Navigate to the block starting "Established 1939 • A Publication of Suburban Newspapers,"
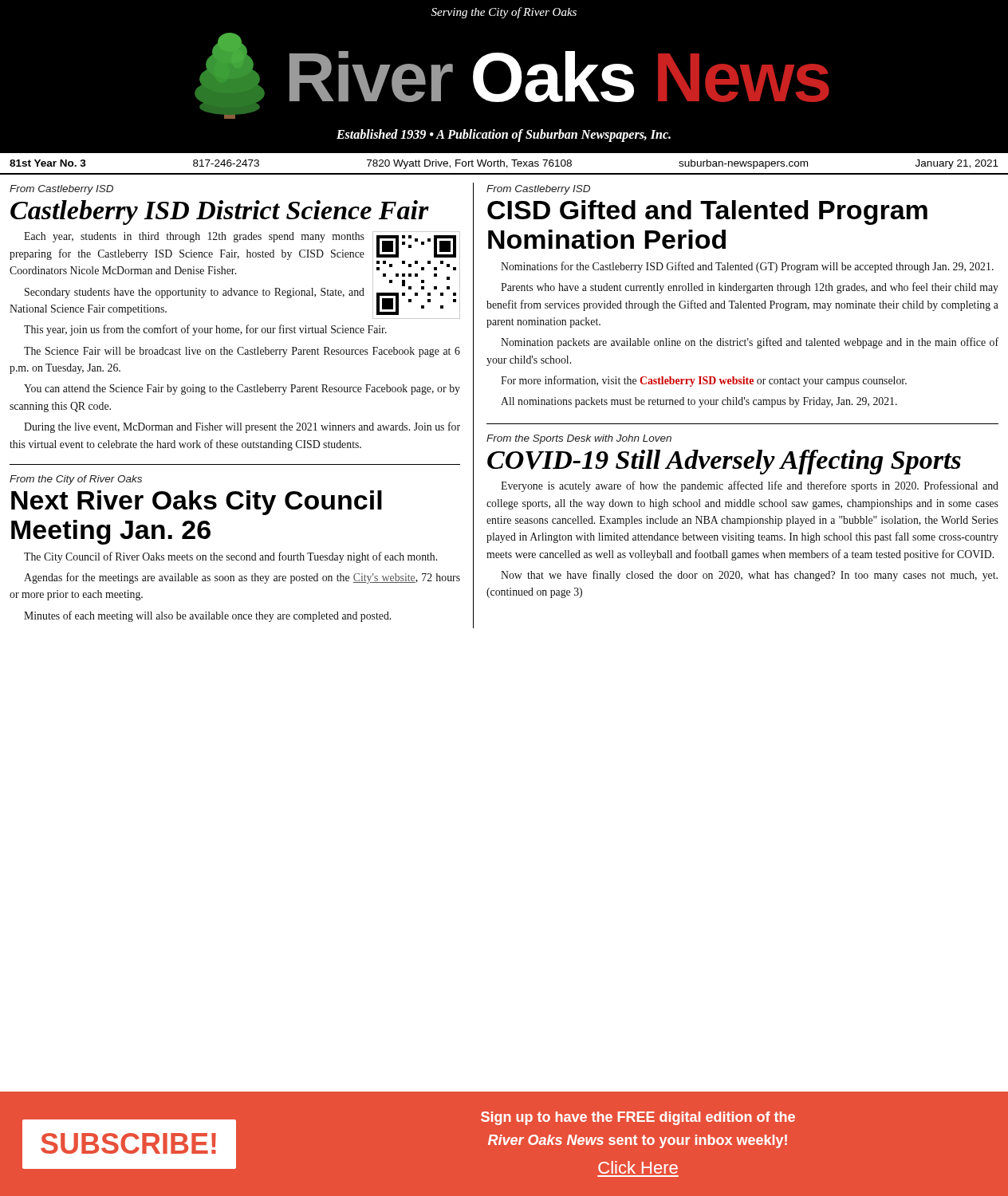 [504, 134]
